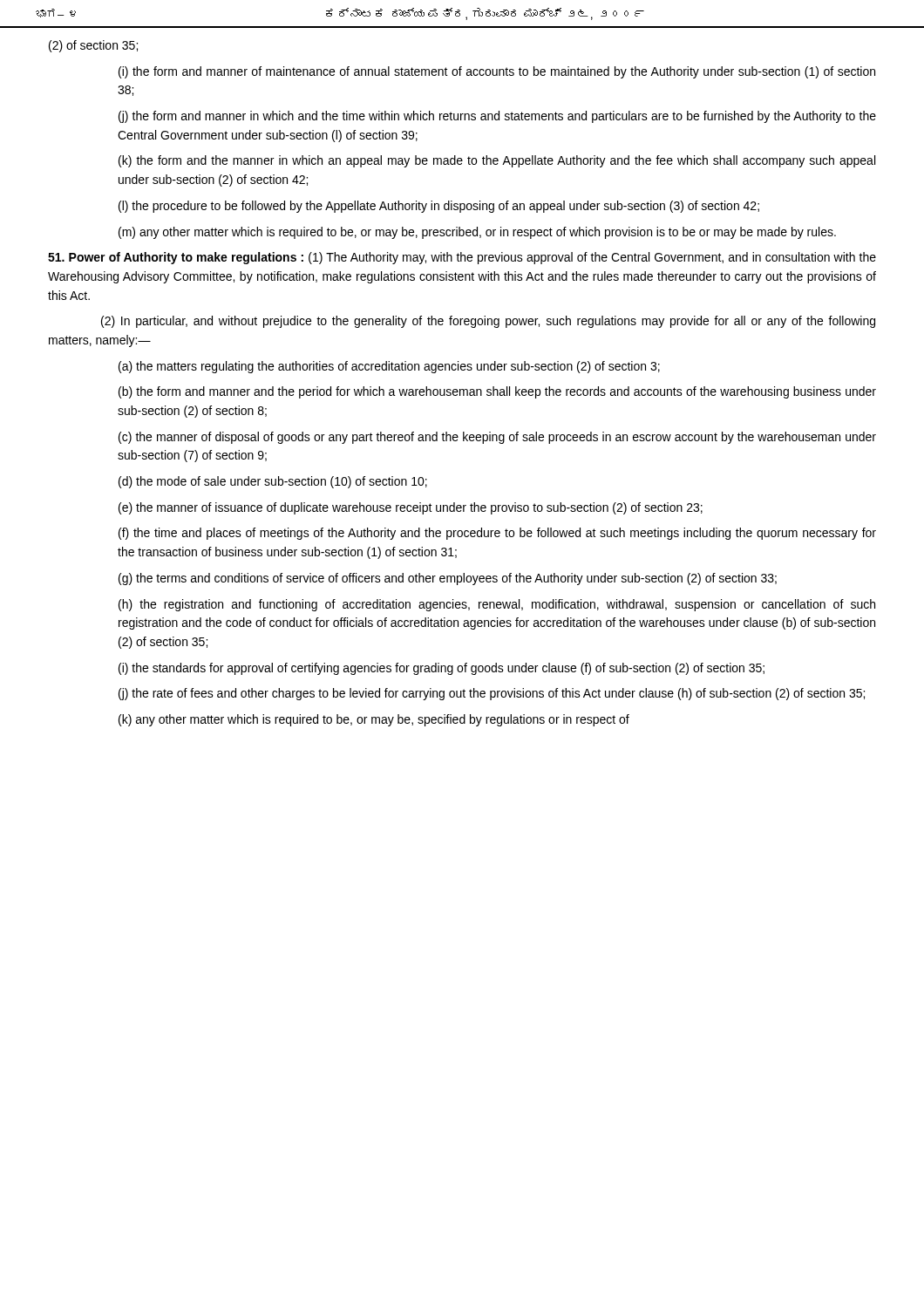Select the text block that reads "(m) any other matter which is required"
The height and width of the screenshot is (1308, 924).
[477, 232]
